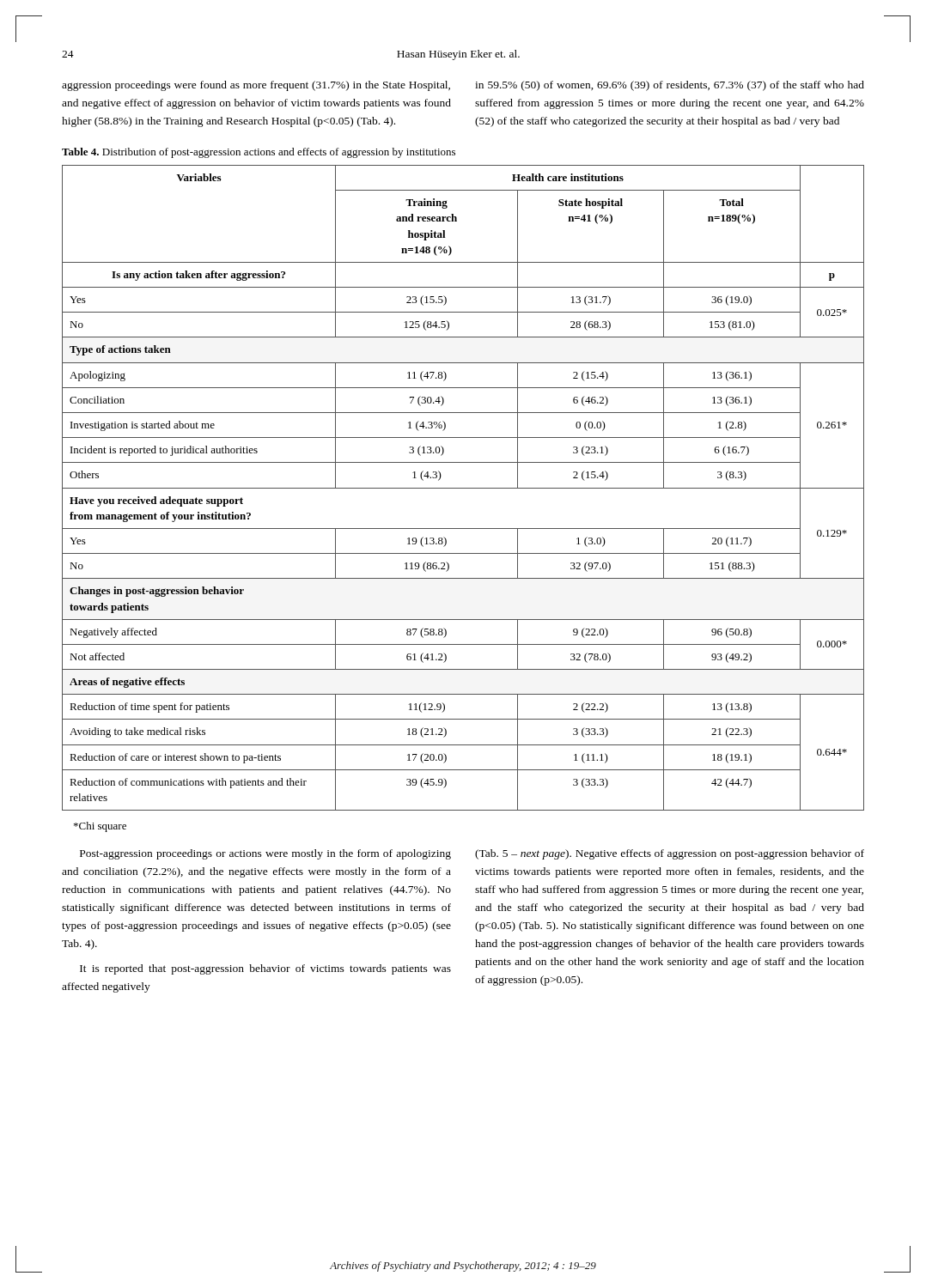Click the caption
The height and width of the screenshot is (1288, 926).
[x=259, y=151]
